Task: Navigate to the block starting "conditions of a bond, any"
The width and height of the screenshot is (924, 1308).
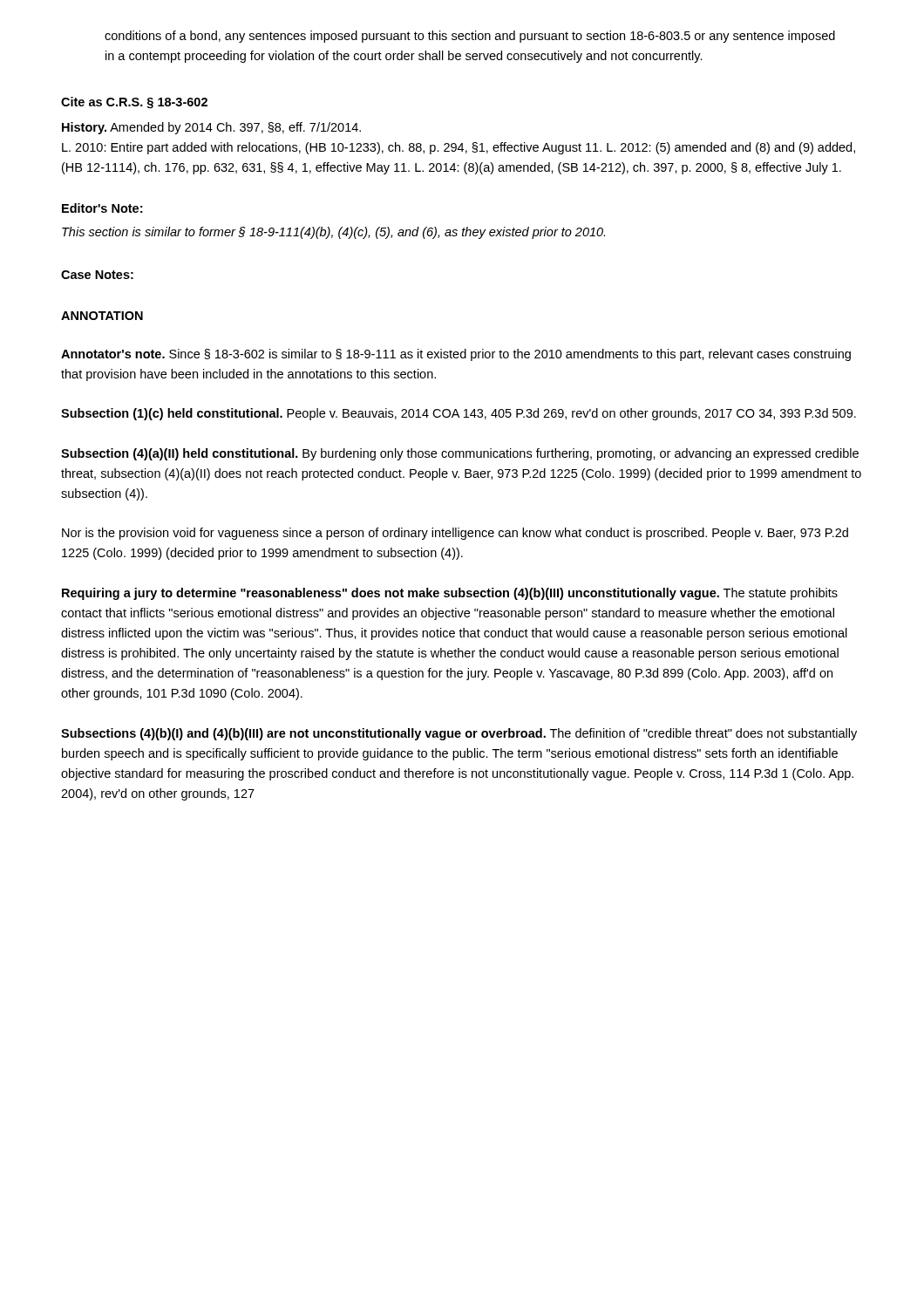Action: [x=470, y=46]
